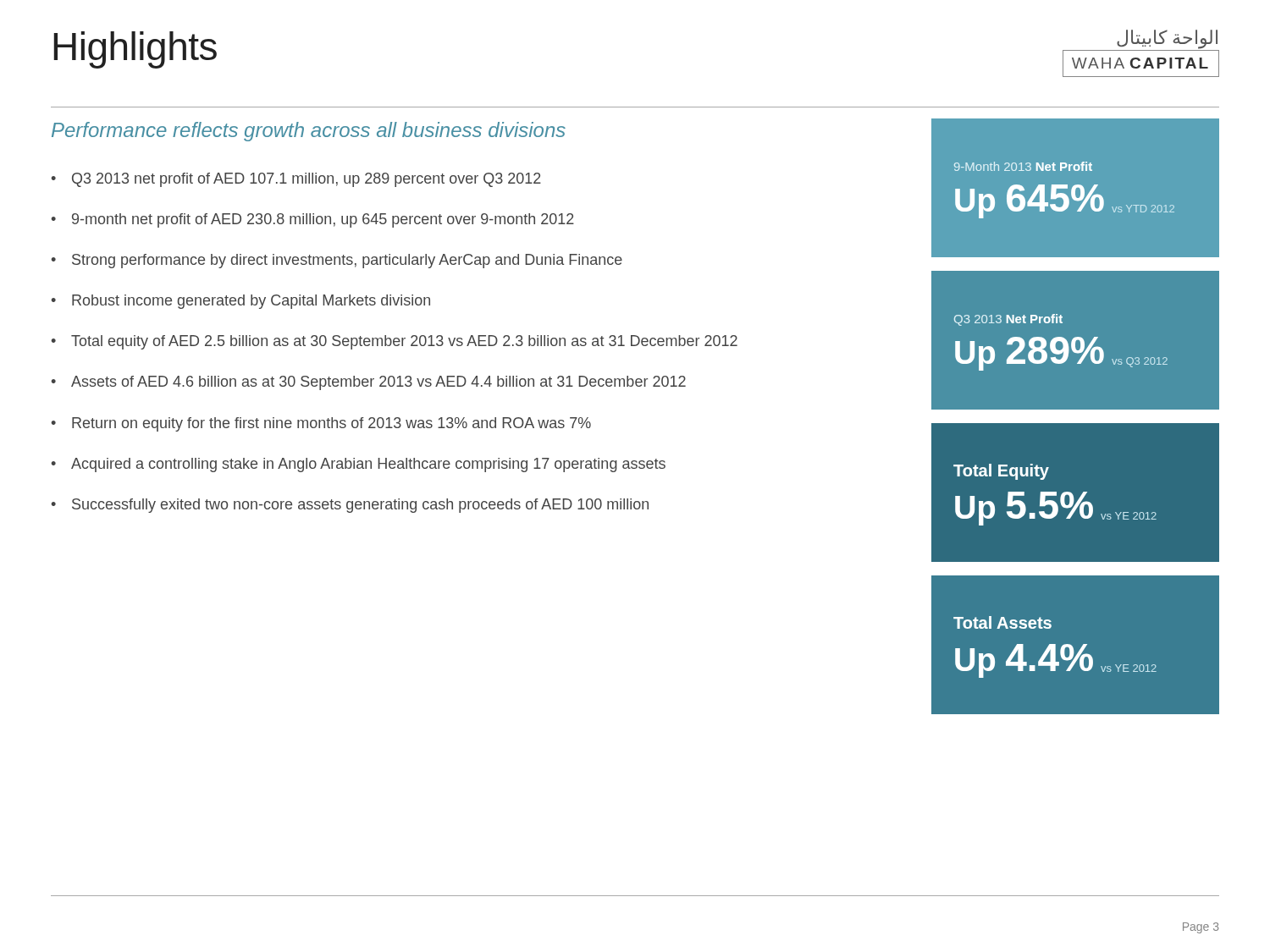
Task: Find the logo
Action: [x=1141, y=50]
